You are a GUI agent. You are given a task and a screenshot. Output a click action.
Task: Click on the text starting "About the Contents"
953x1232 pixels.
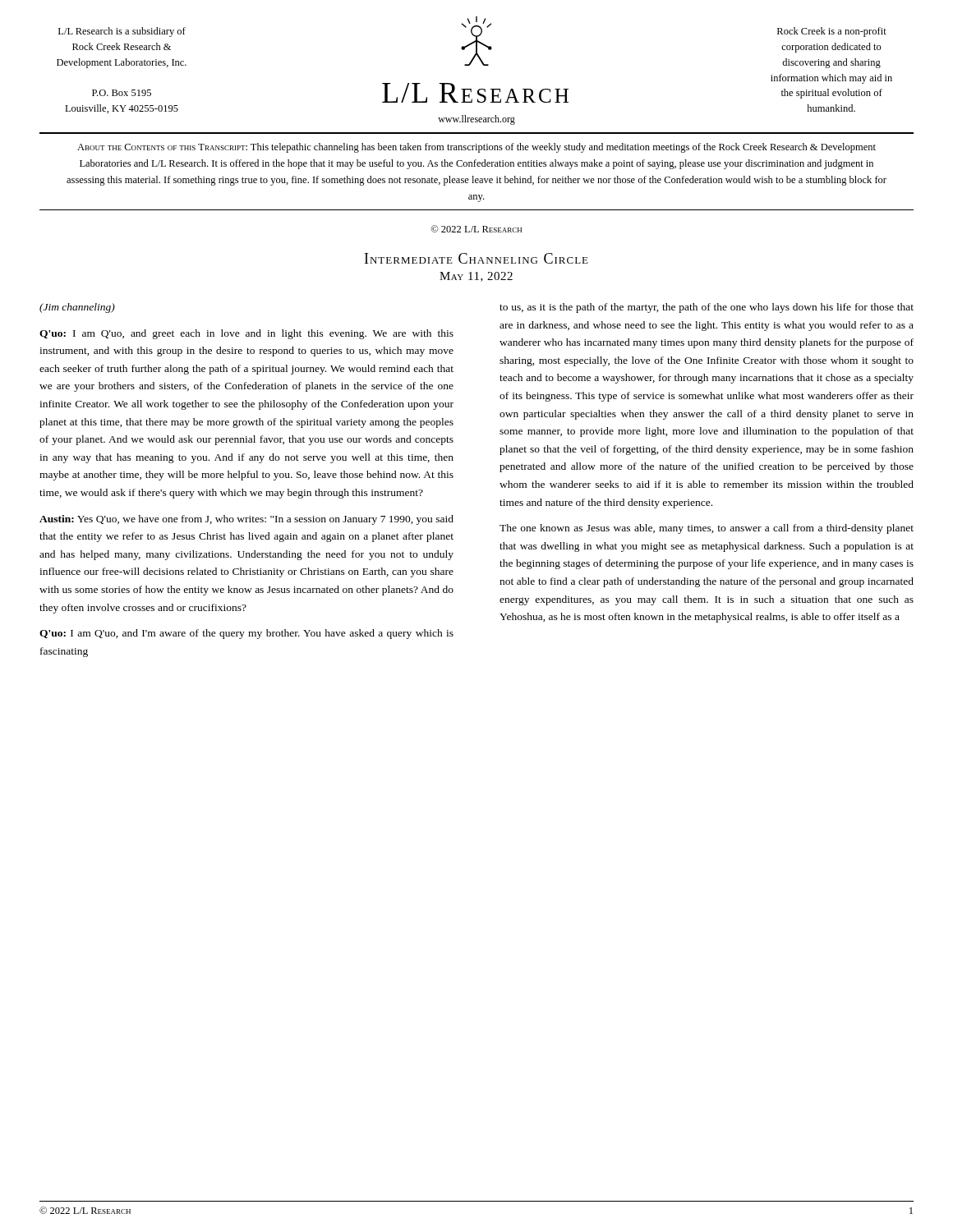476,172
